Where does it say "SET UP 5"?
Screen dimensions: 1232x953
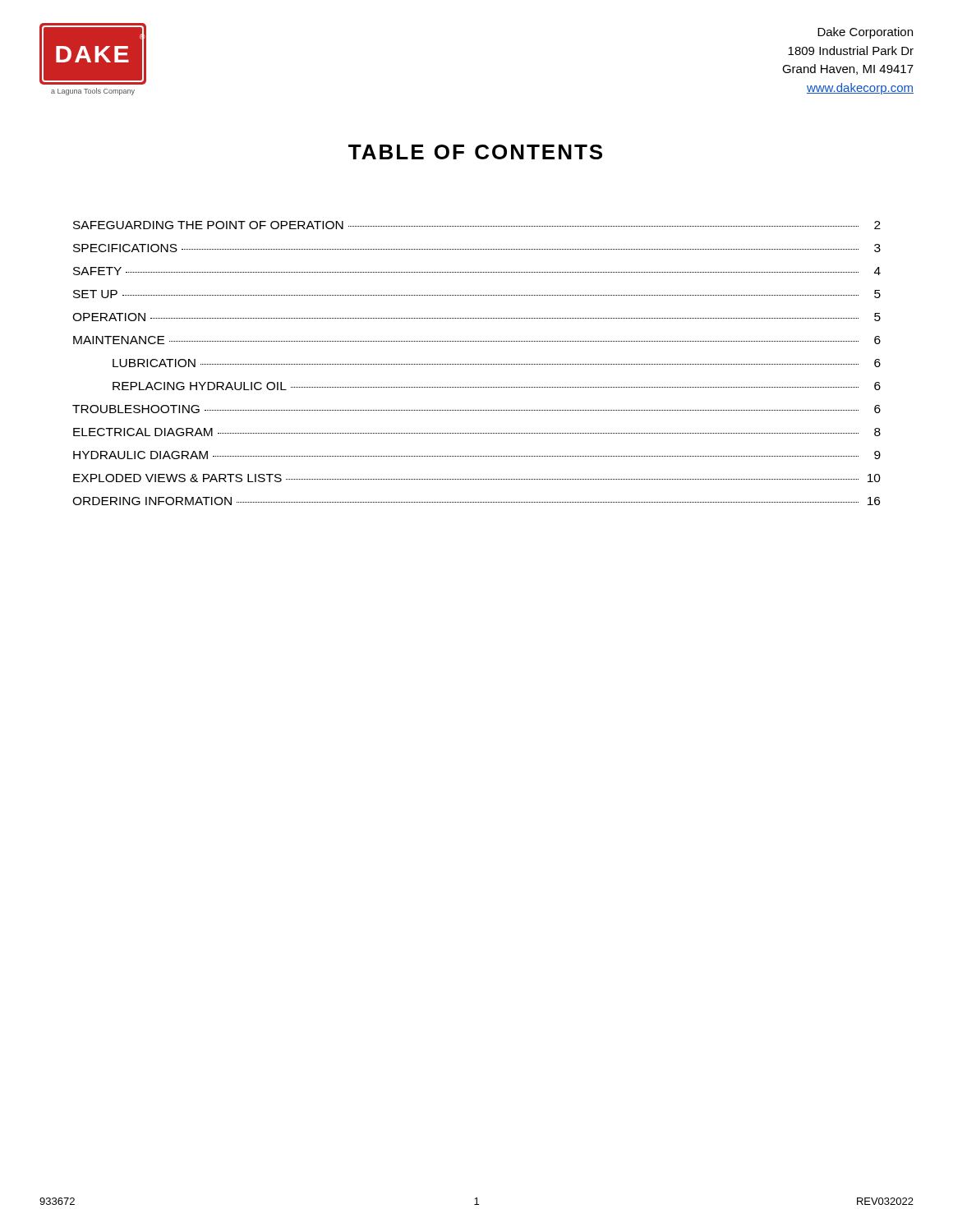[x=476, y=294]
